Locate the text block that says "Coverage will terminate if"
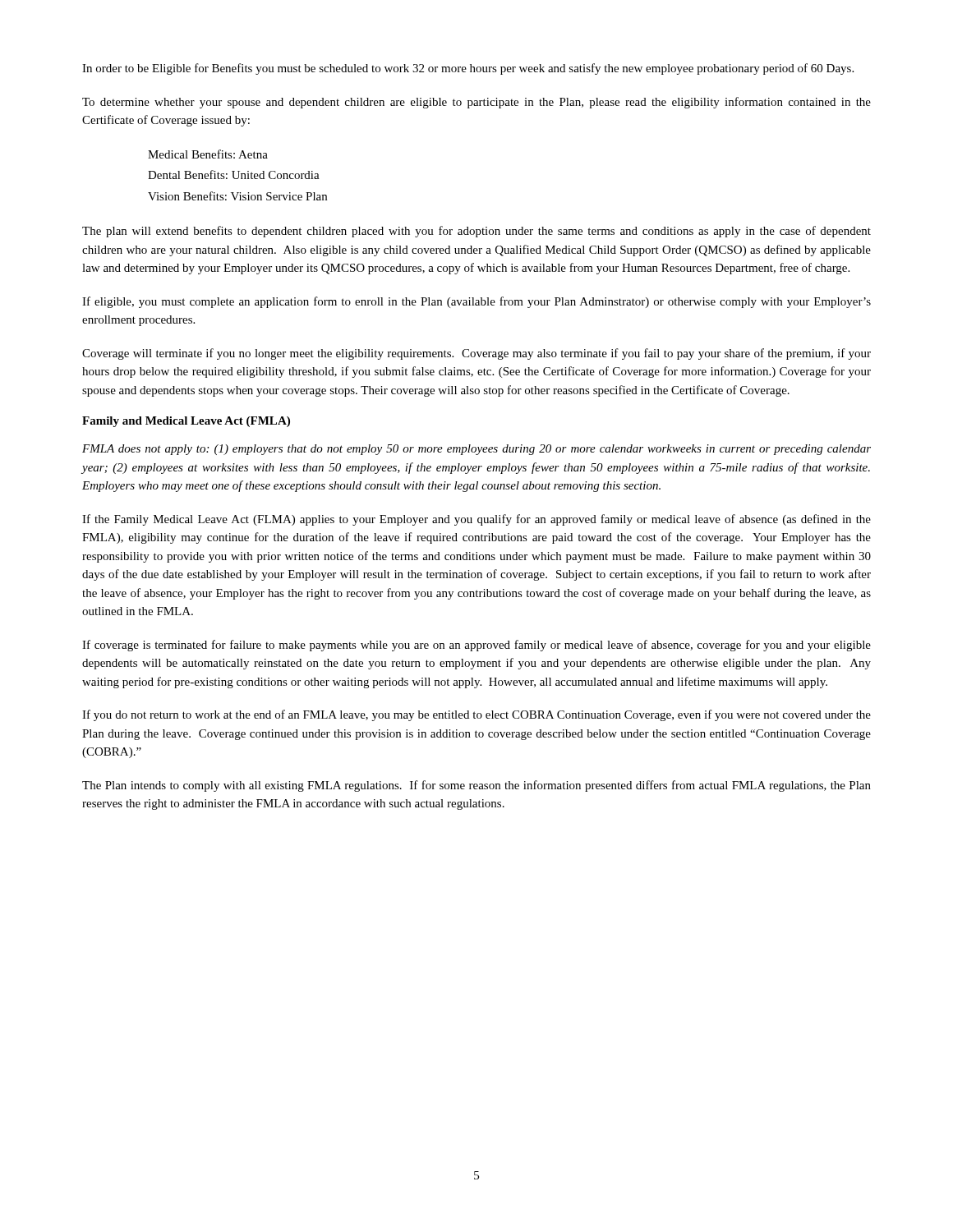The width and height of the screenshot is (953, 1232). [x=476, y=371]
